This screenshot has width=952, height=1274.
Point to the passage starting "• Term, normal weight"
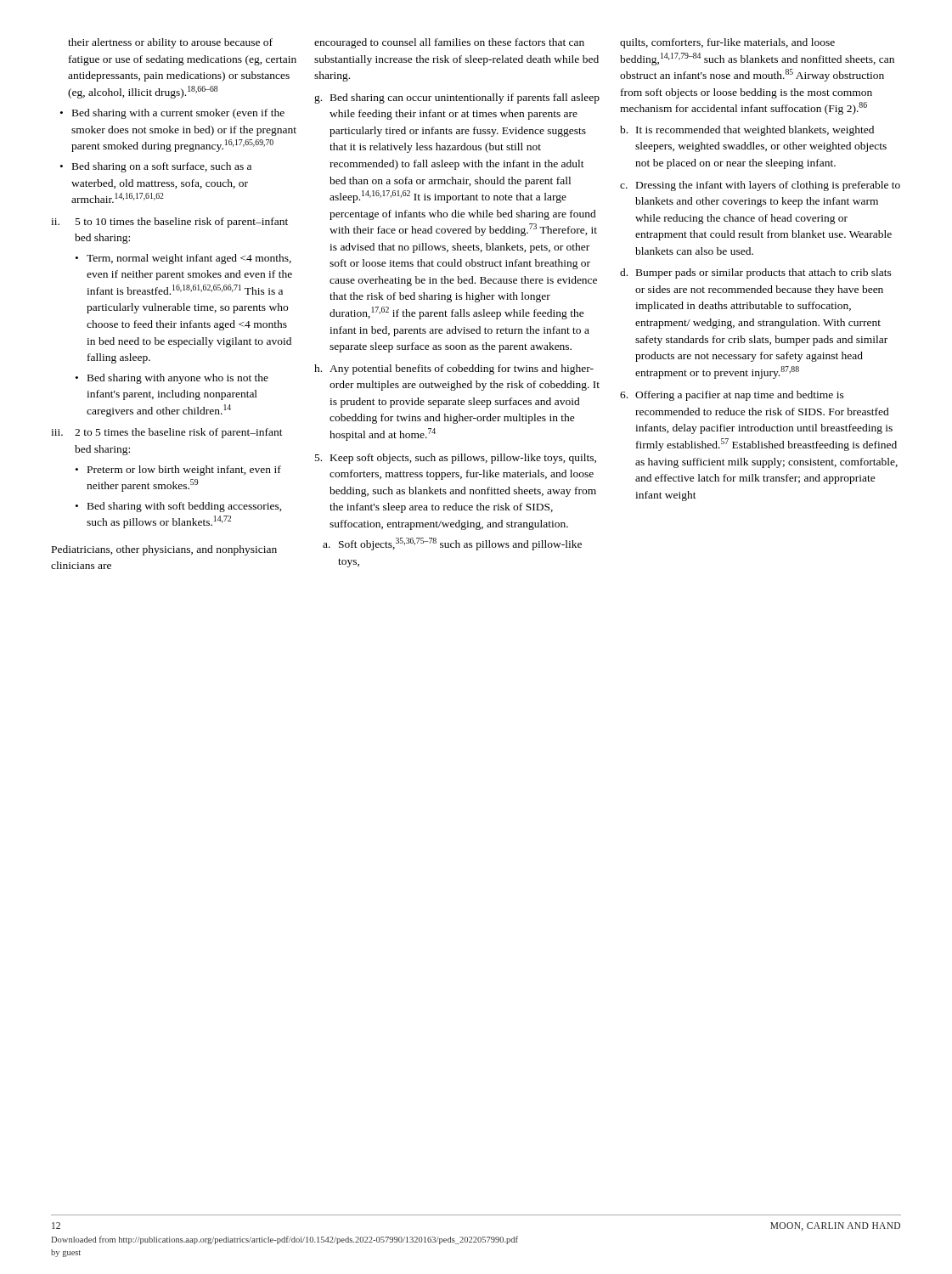(186, 308)
